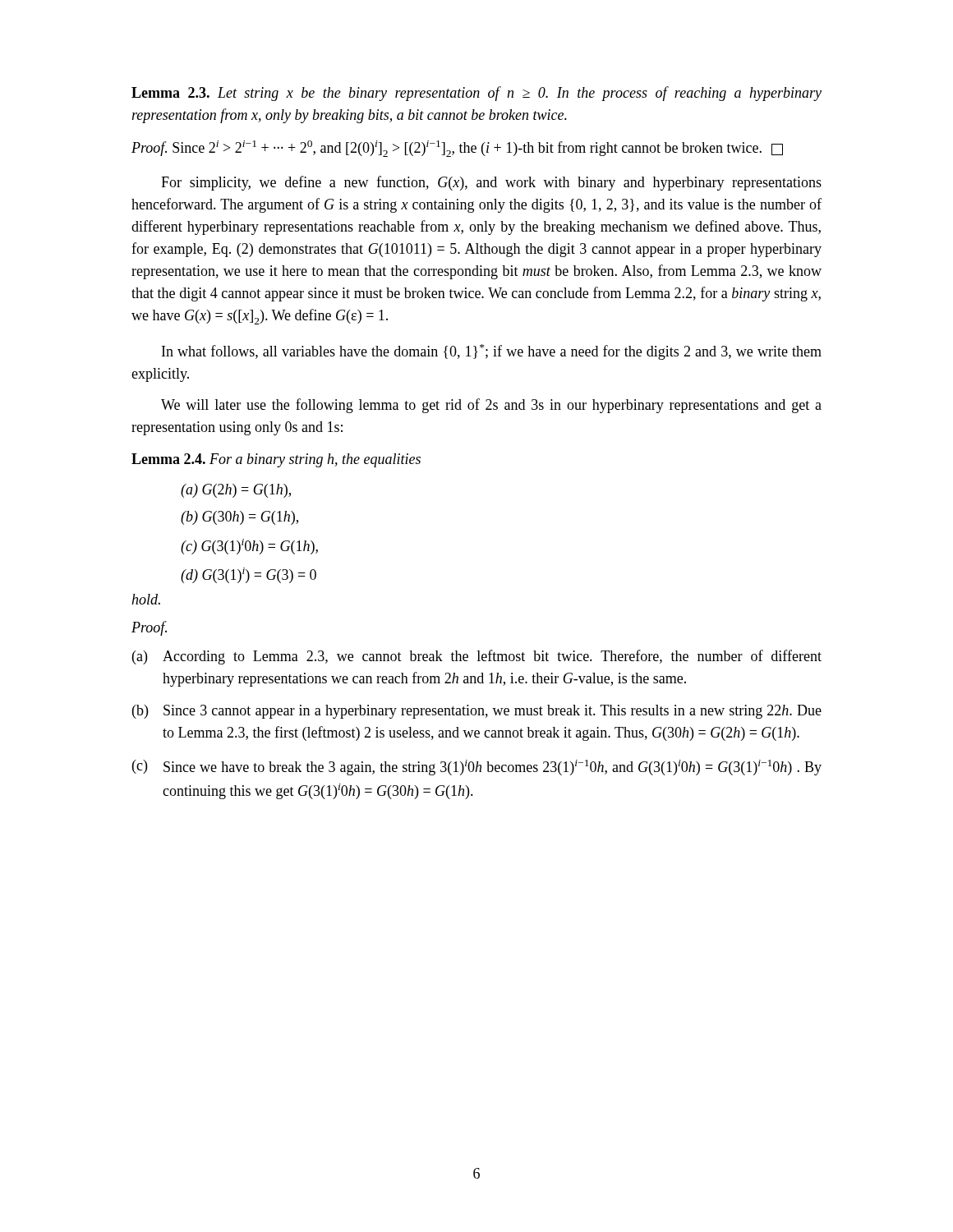
Task: Navigate to the element starting "In what follows, all variables"
Action: pyautogui.click(x=476, y=361)
